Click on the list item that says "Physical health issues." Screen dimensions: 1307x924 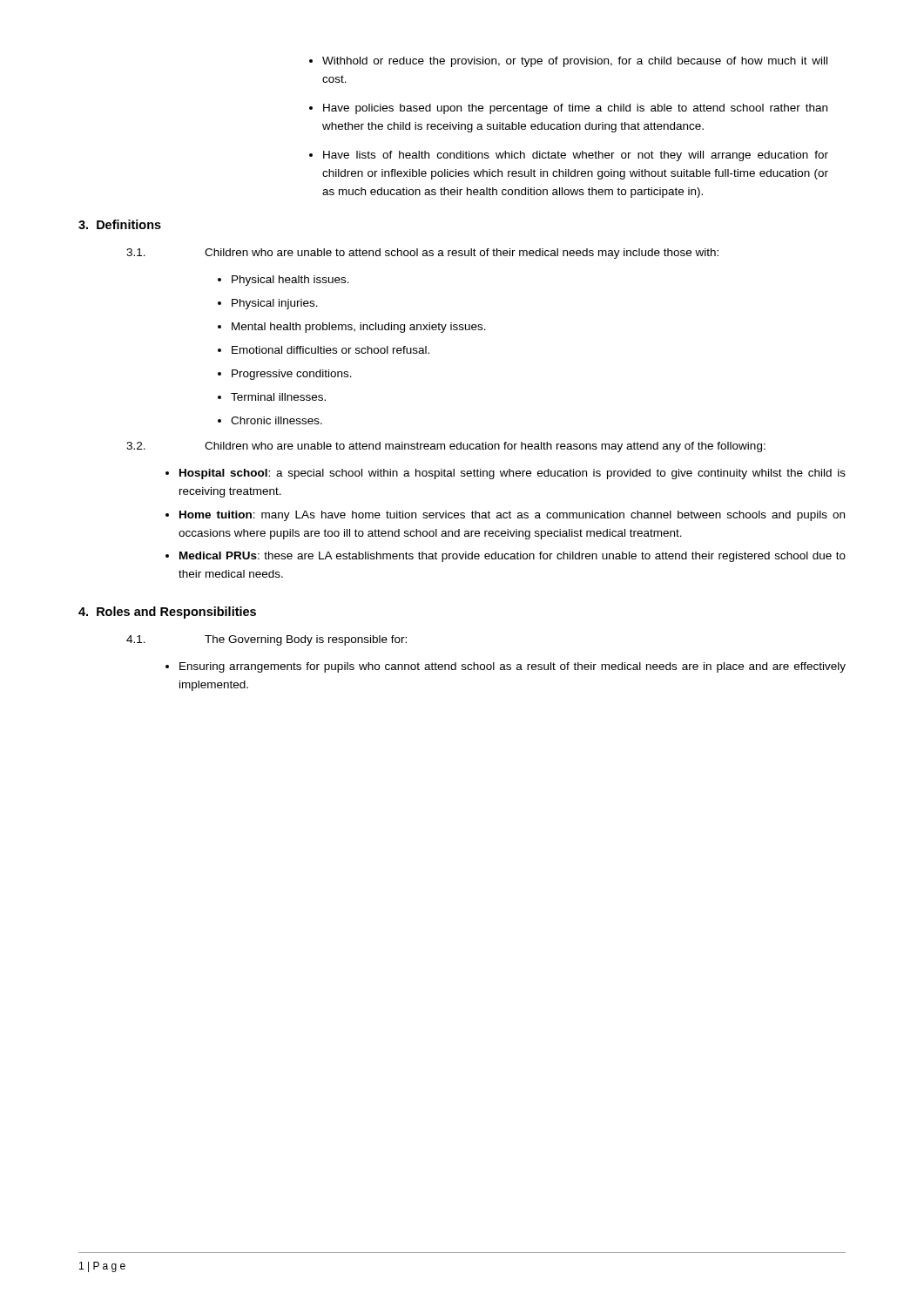(290, 281)
